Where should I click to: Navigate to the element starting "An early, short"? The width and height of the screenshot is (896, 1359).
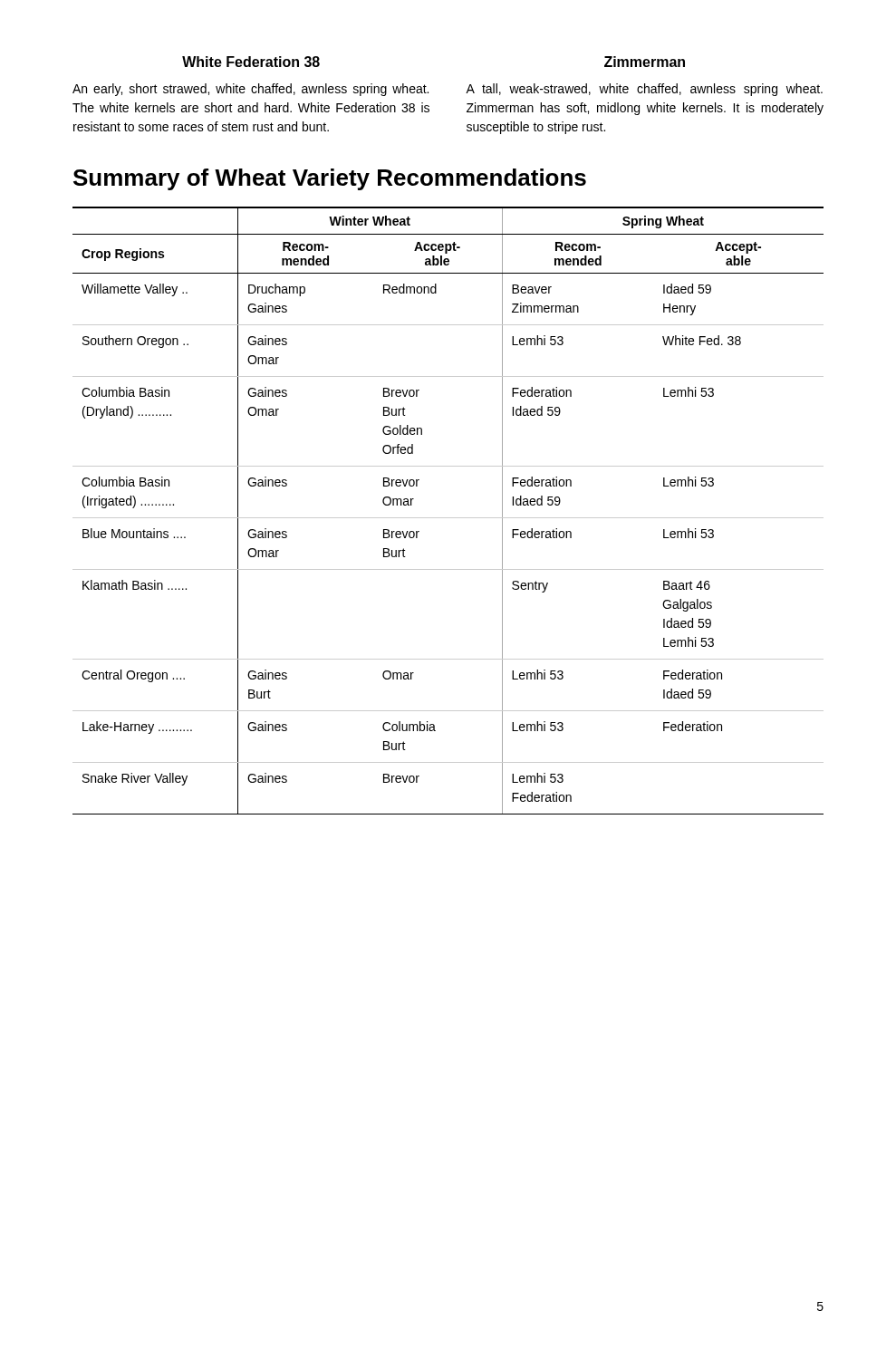(x=251, y=108)
